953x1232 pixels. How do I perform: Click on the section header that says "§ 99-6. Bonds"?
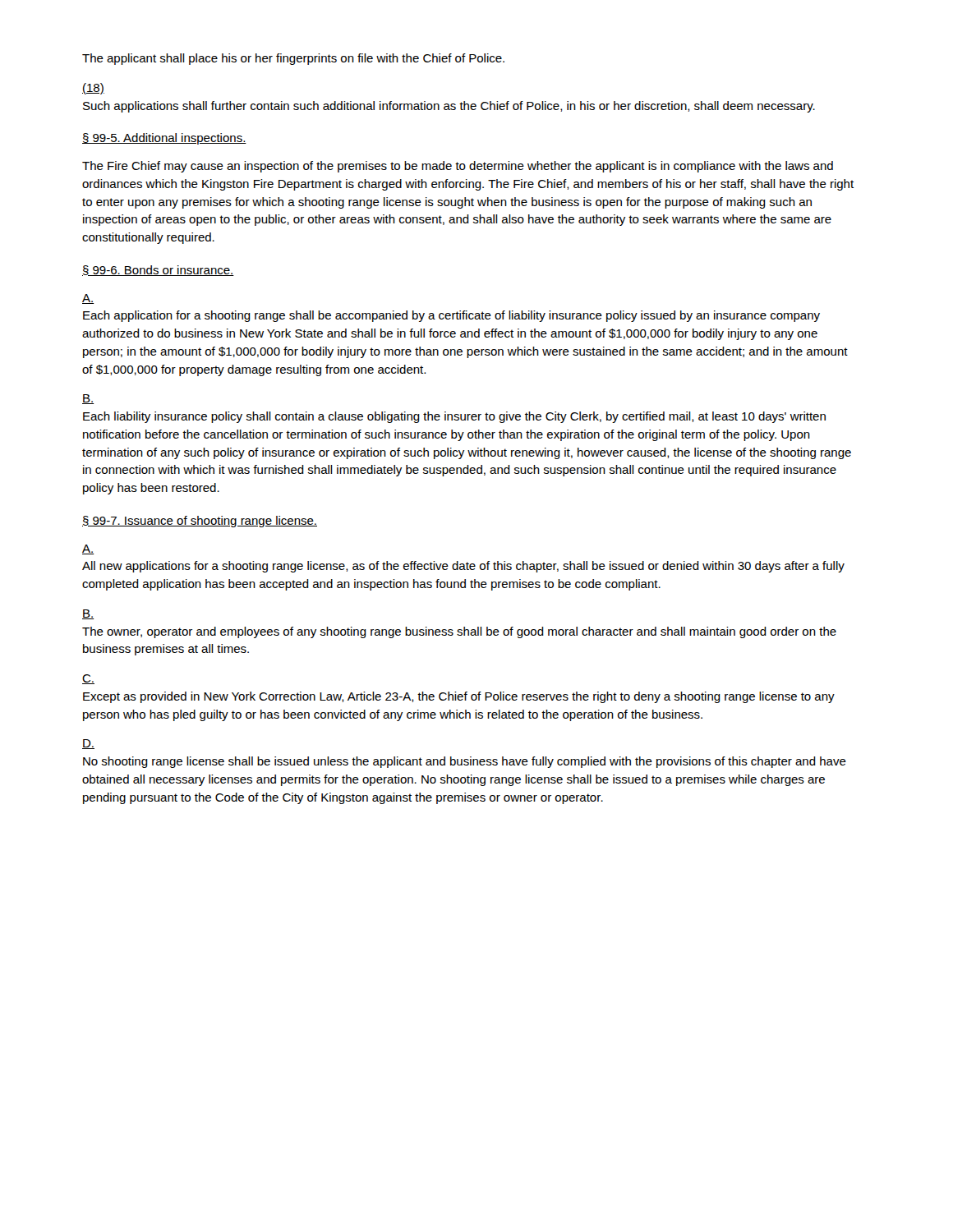(158, 270)
